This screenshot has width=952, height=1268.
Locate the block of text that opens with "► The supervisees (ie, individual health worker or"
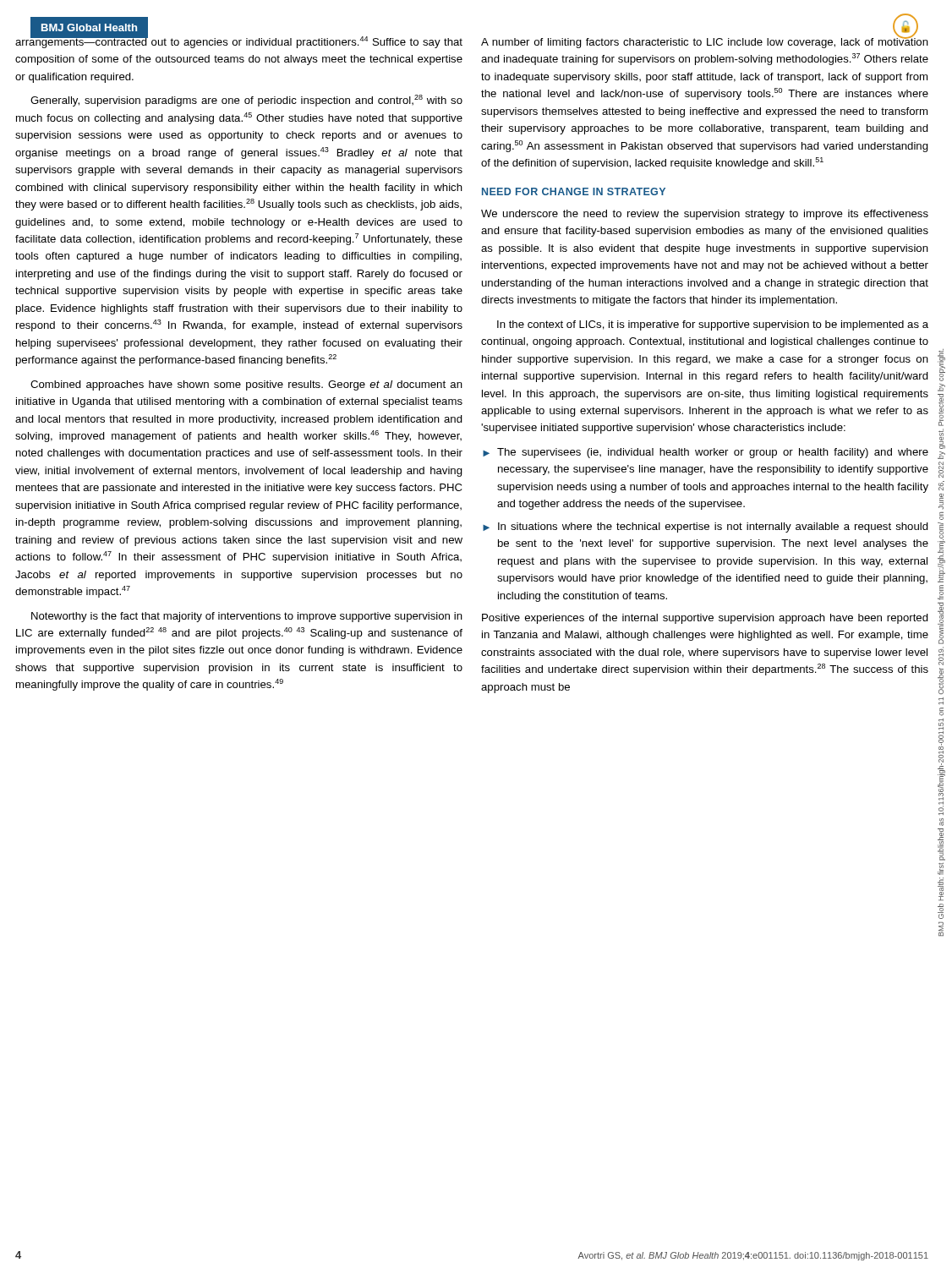tap(705, 478)
